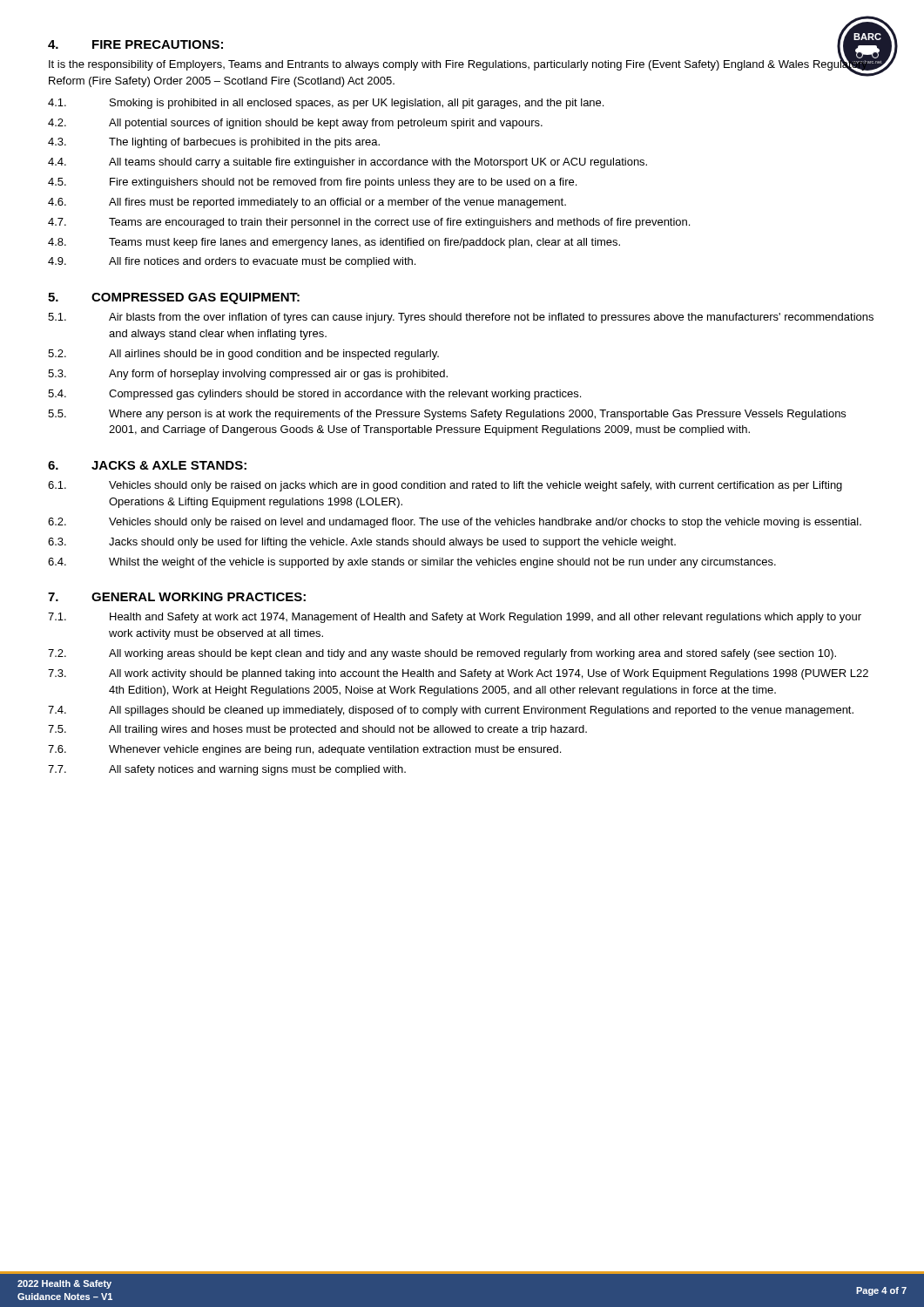Where is the passage that starts "4.8. Teams must keep"?
This screenshot has width=924, height=1307.
point(462,242)
